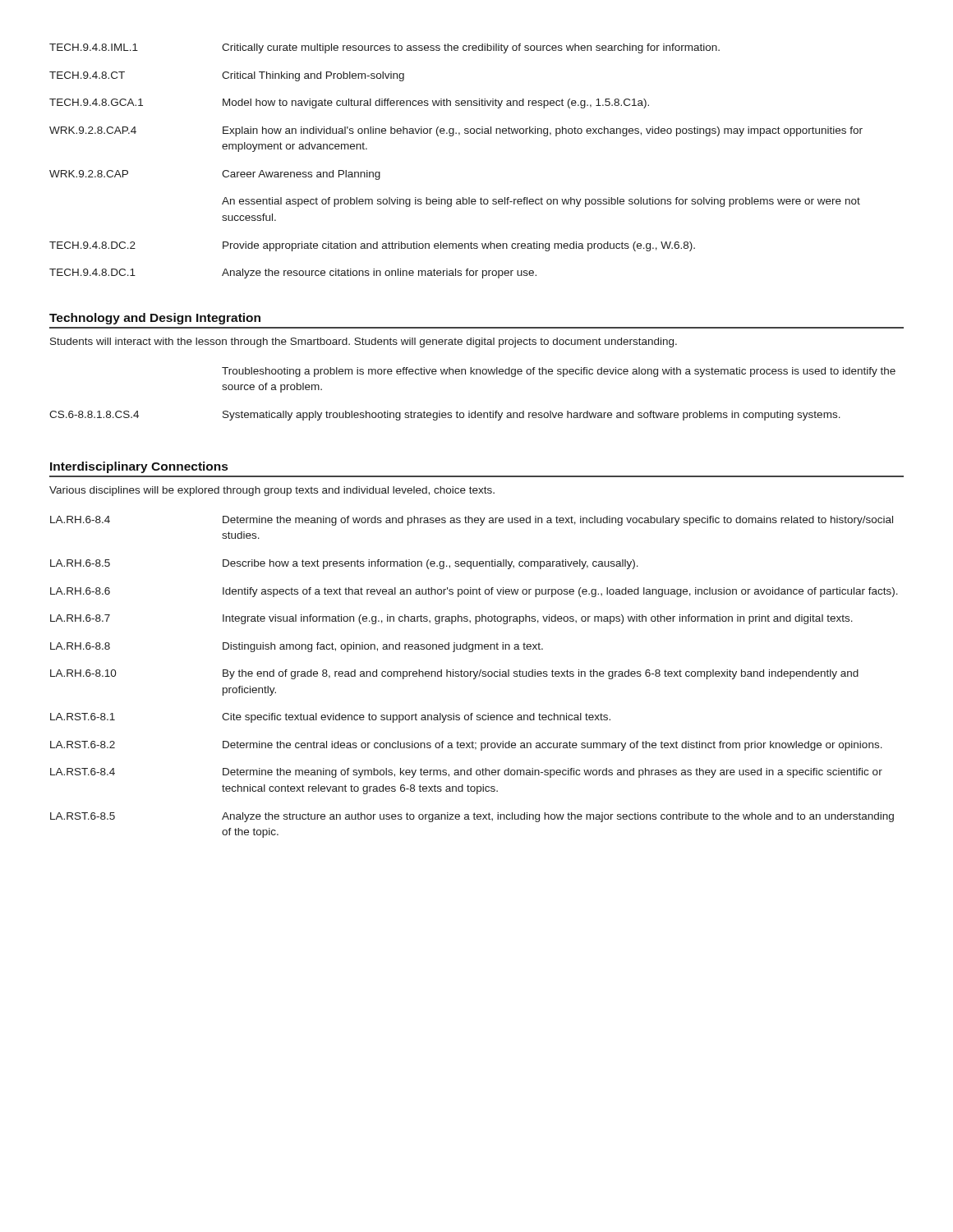
Task: Where is the passage that starts "LA.RH.6-8.7 Integrate visual information (e.g.,"?
Action: point(476,618)
